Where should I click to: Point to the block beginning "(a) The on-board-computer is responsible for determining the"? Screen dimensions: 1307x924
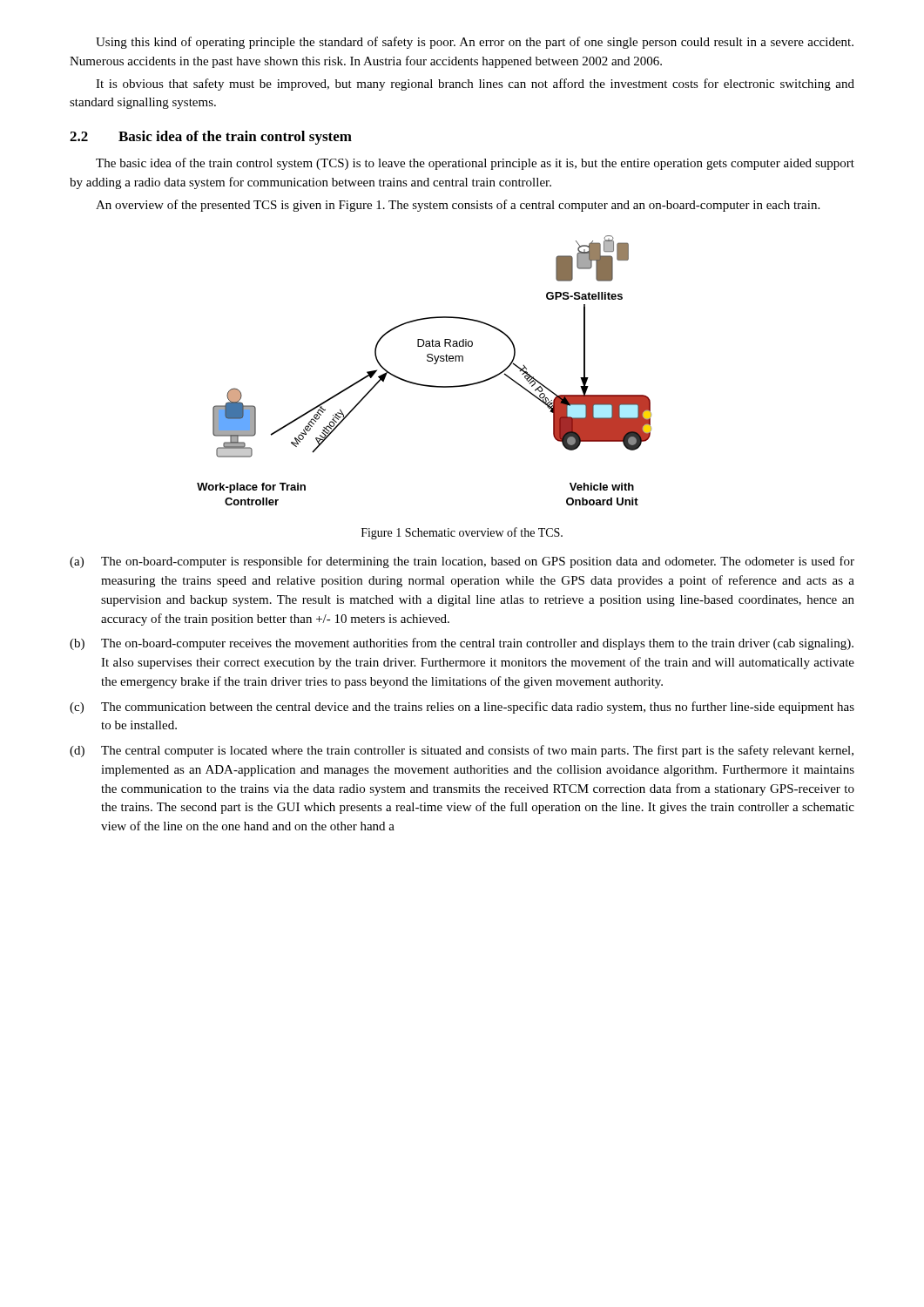[462, 591]
